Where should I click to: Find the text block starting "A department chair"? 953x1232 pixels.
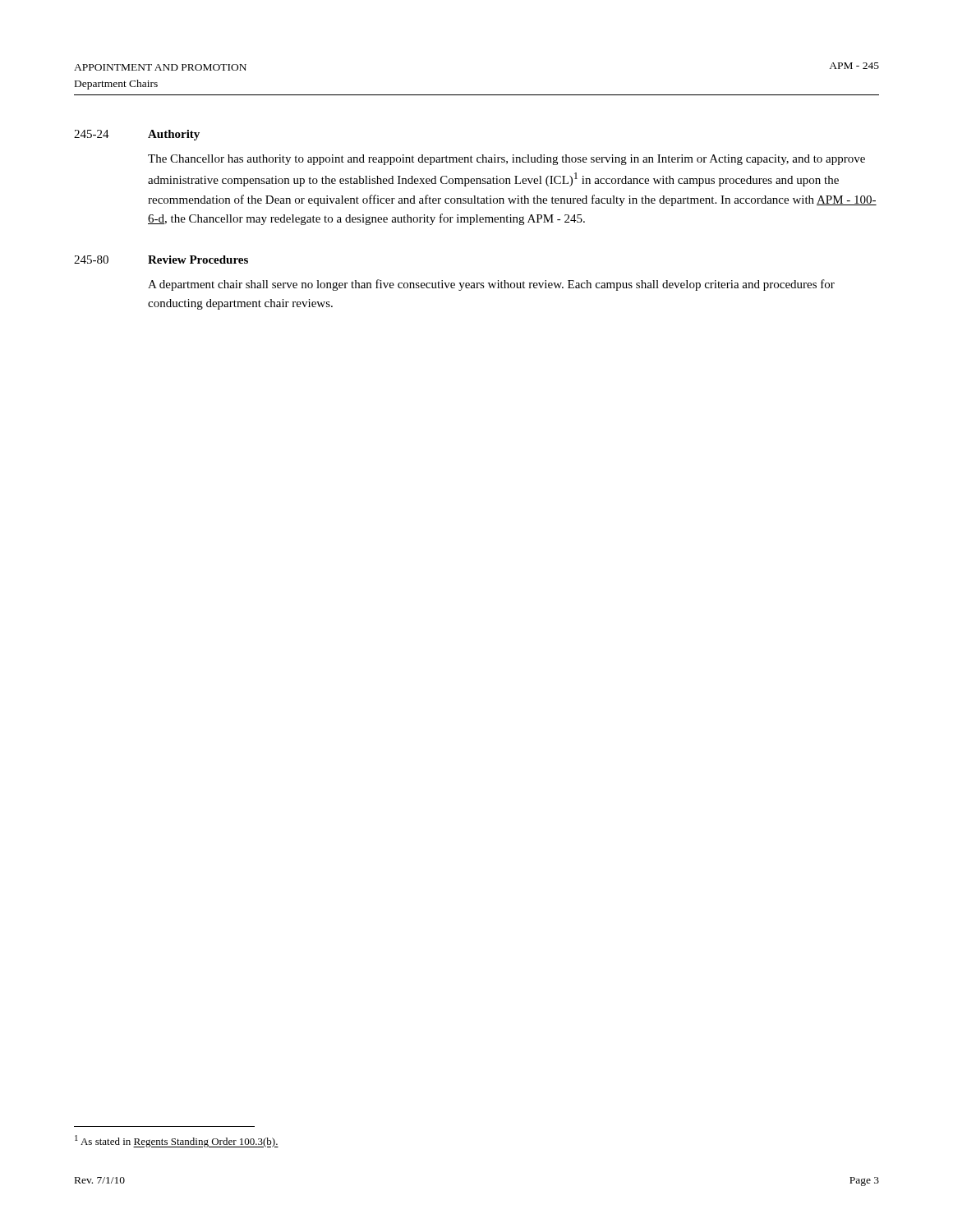point(491,294)
